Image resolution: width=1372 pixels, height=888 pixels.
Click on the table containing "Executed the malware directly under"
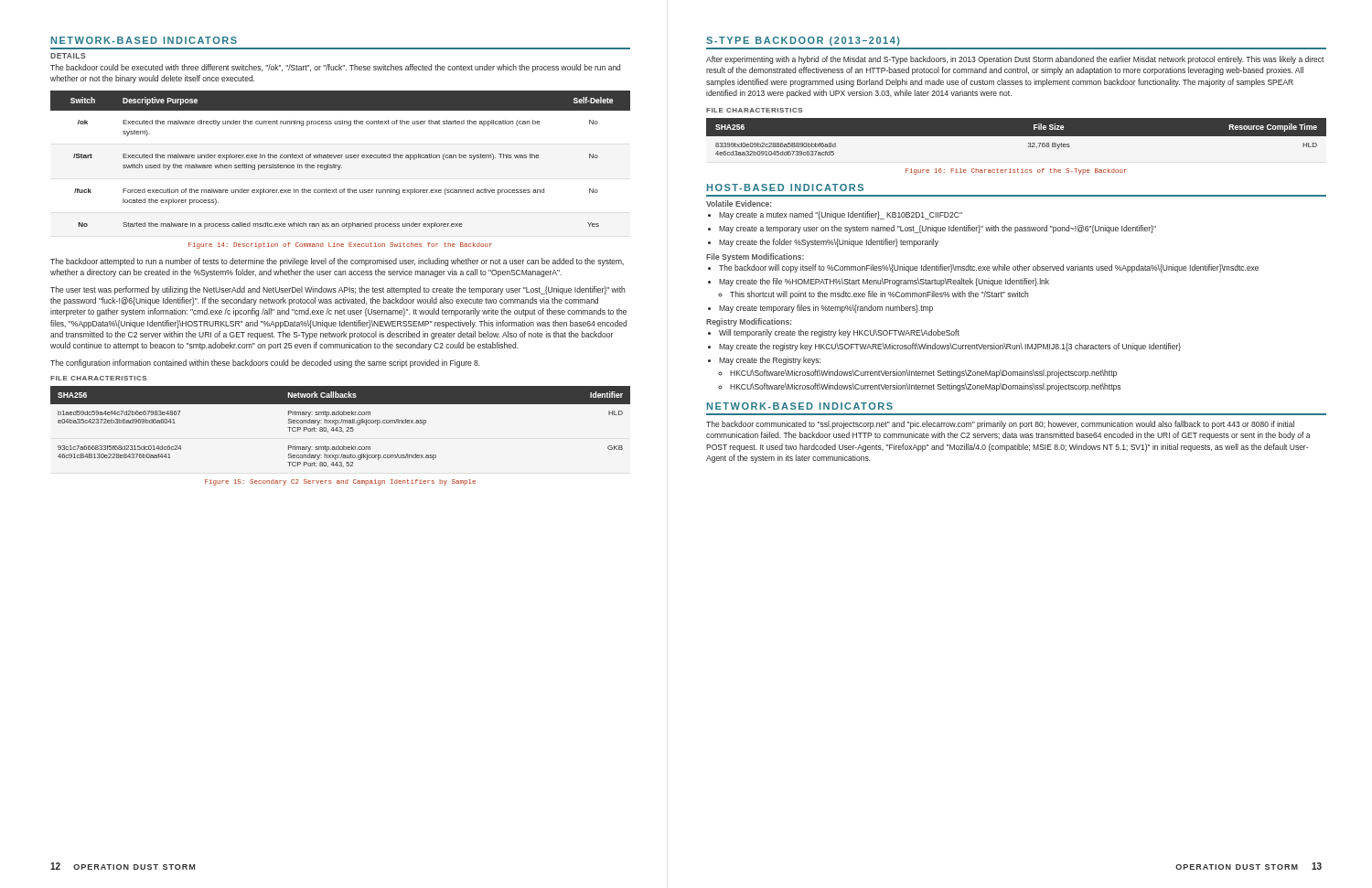click(340, 164)
